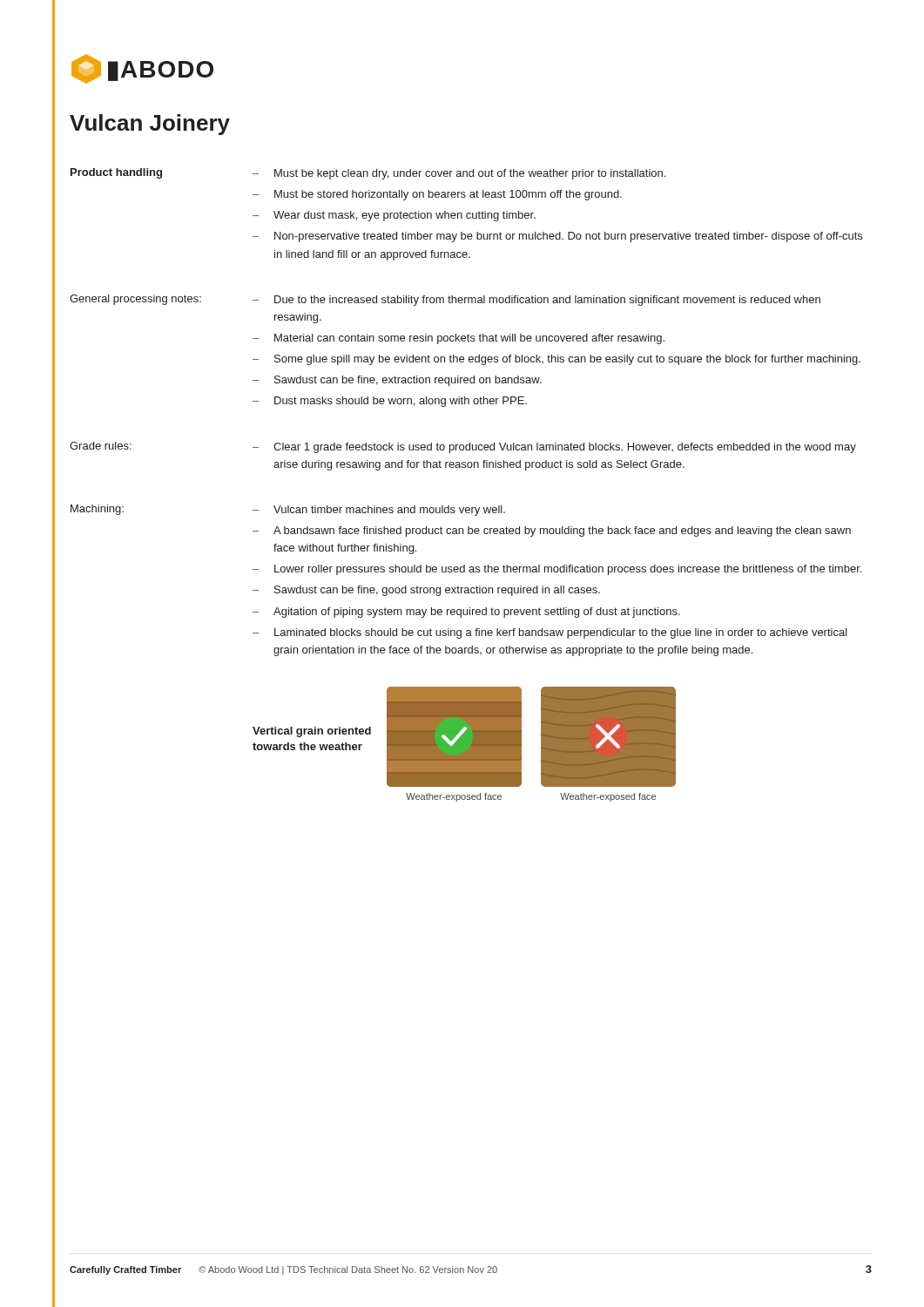This screenshot has width=924, height=1307.
Task: Select the passage starting "Product handling"
Action: pyautogui.click(x=116, y=172)
